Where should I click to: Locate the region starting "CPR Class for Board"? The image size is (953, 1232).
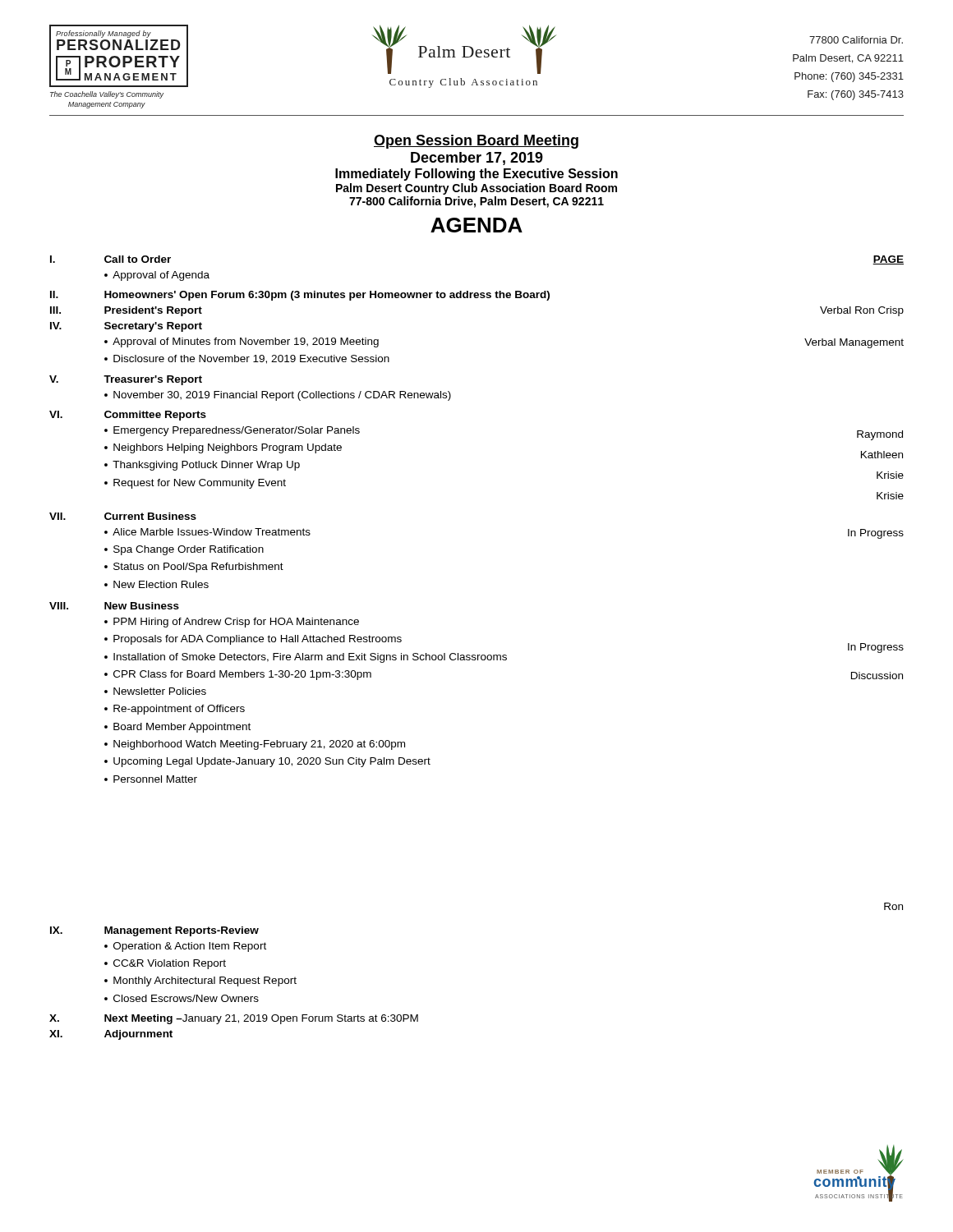242,674
